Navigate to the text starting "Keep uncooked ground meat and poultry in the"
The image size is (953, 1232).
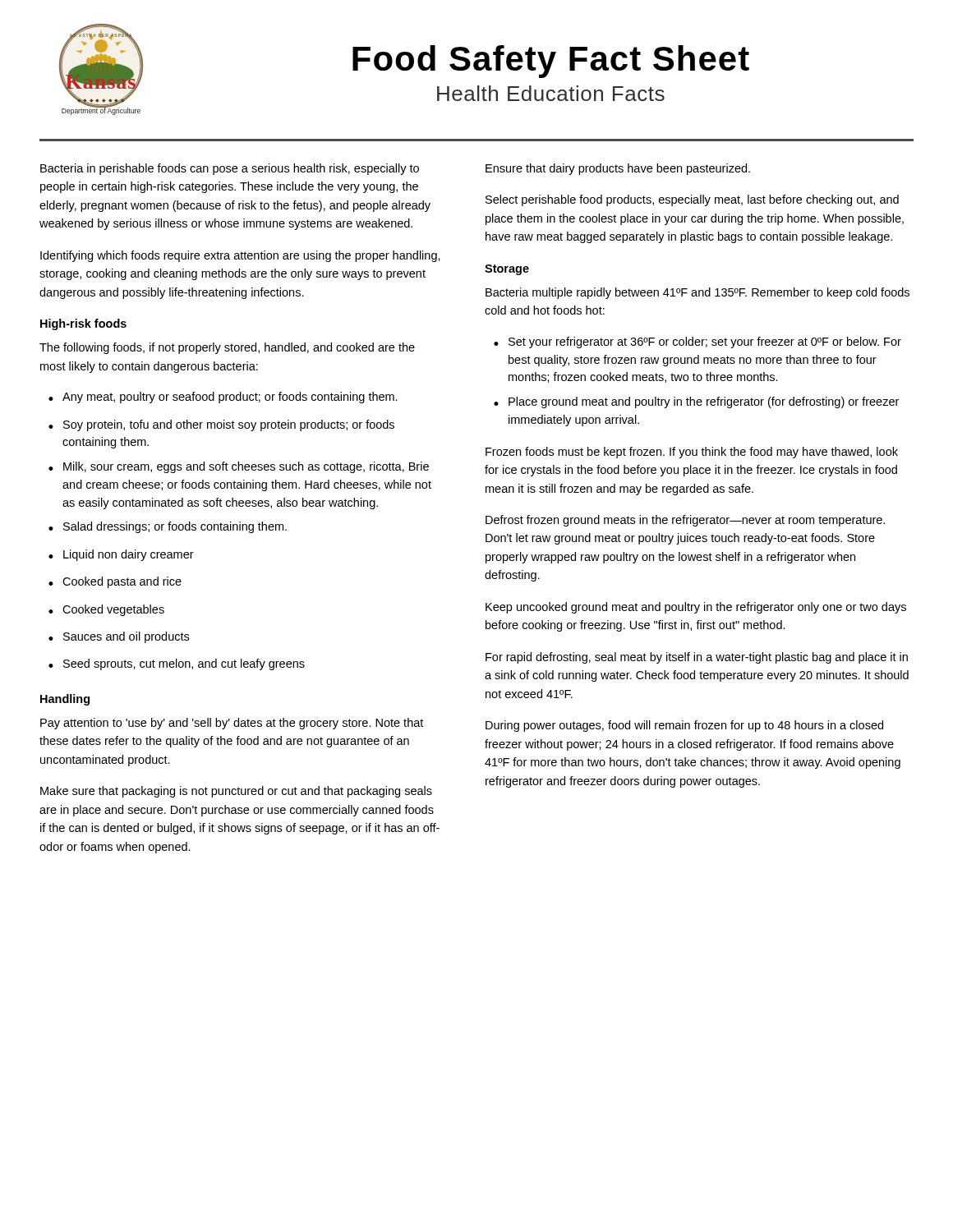pos(696,616)
